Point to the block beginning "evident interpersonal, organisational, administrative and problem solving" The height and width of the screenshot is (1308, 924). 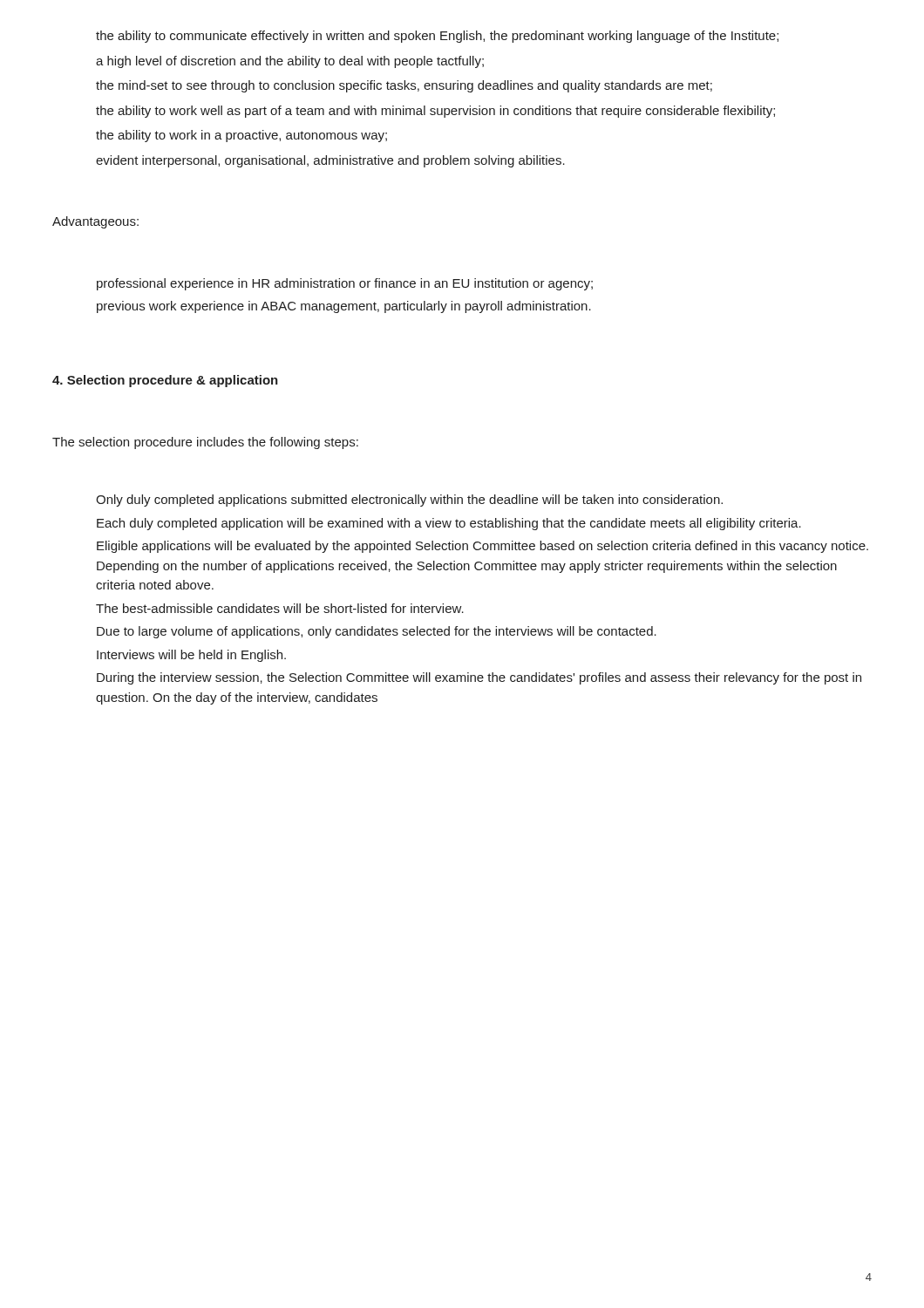tap(331, 160)
